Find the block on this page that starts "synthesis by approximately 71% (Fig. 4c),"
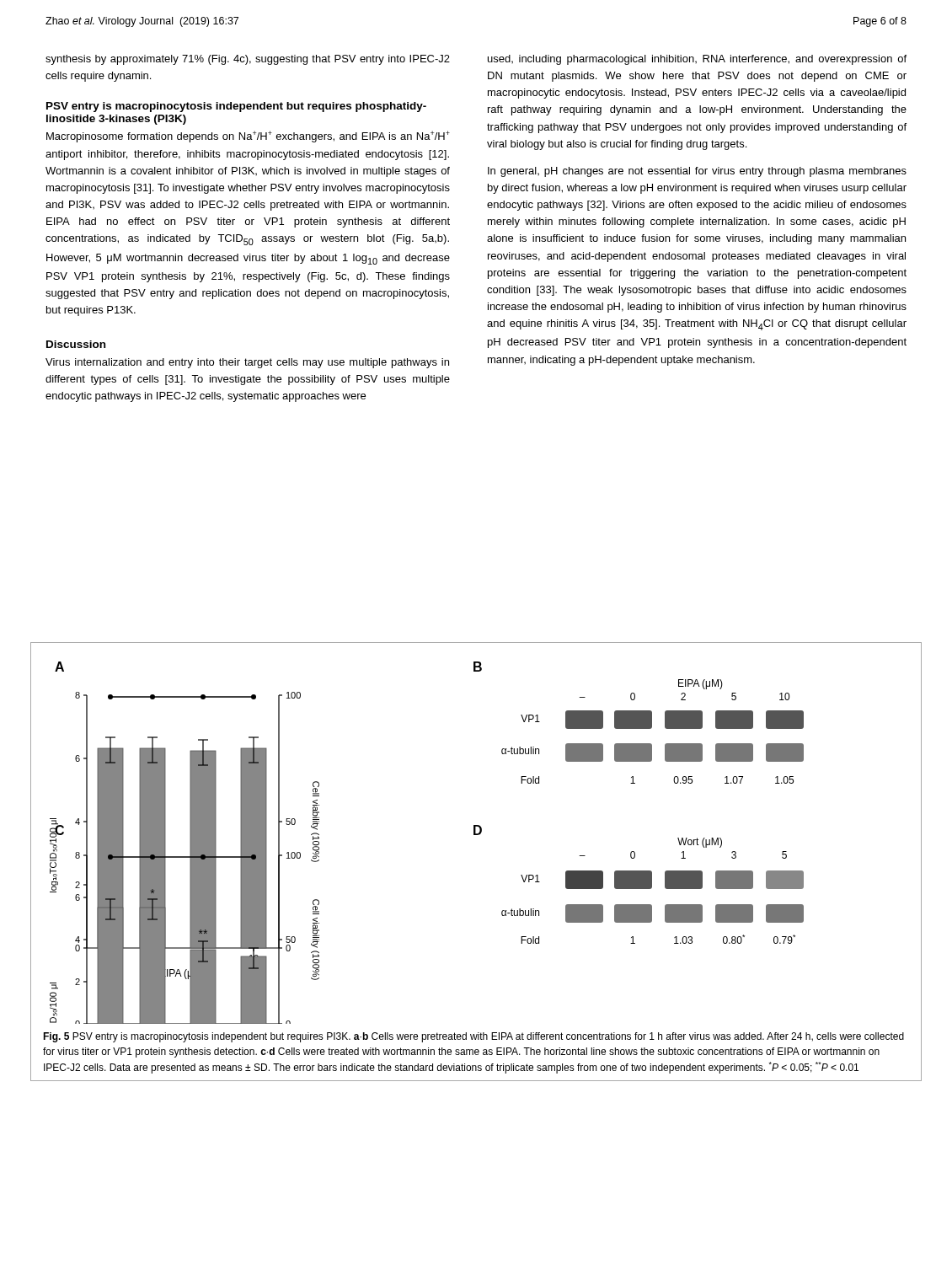This screenshot has height=1264, width=952. coord(248,67)
